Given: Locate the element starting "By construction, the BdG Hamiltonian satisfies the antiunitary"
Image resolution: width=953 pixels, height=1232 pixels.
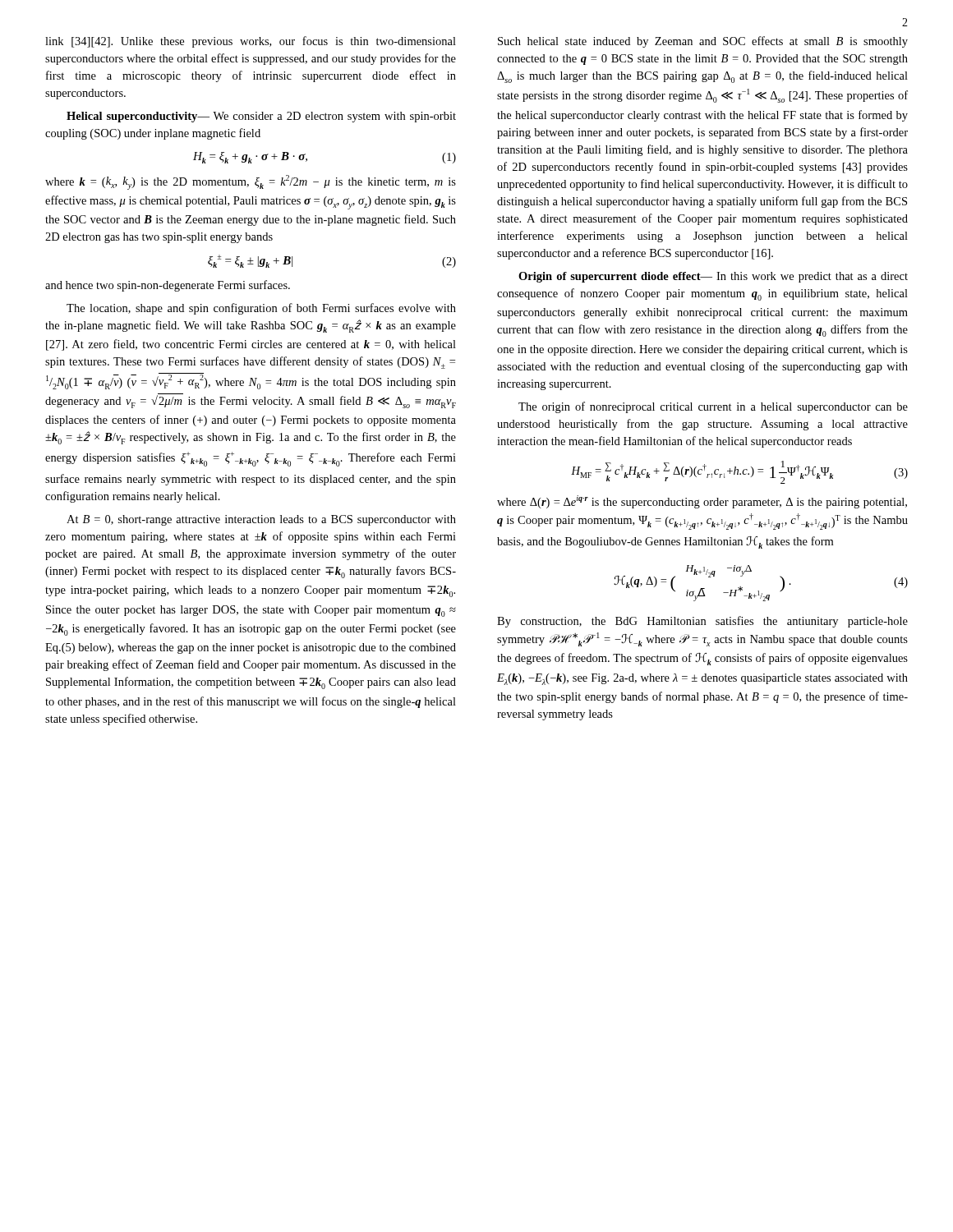Looking at the screenshot, I should click(x=702, y=668).
